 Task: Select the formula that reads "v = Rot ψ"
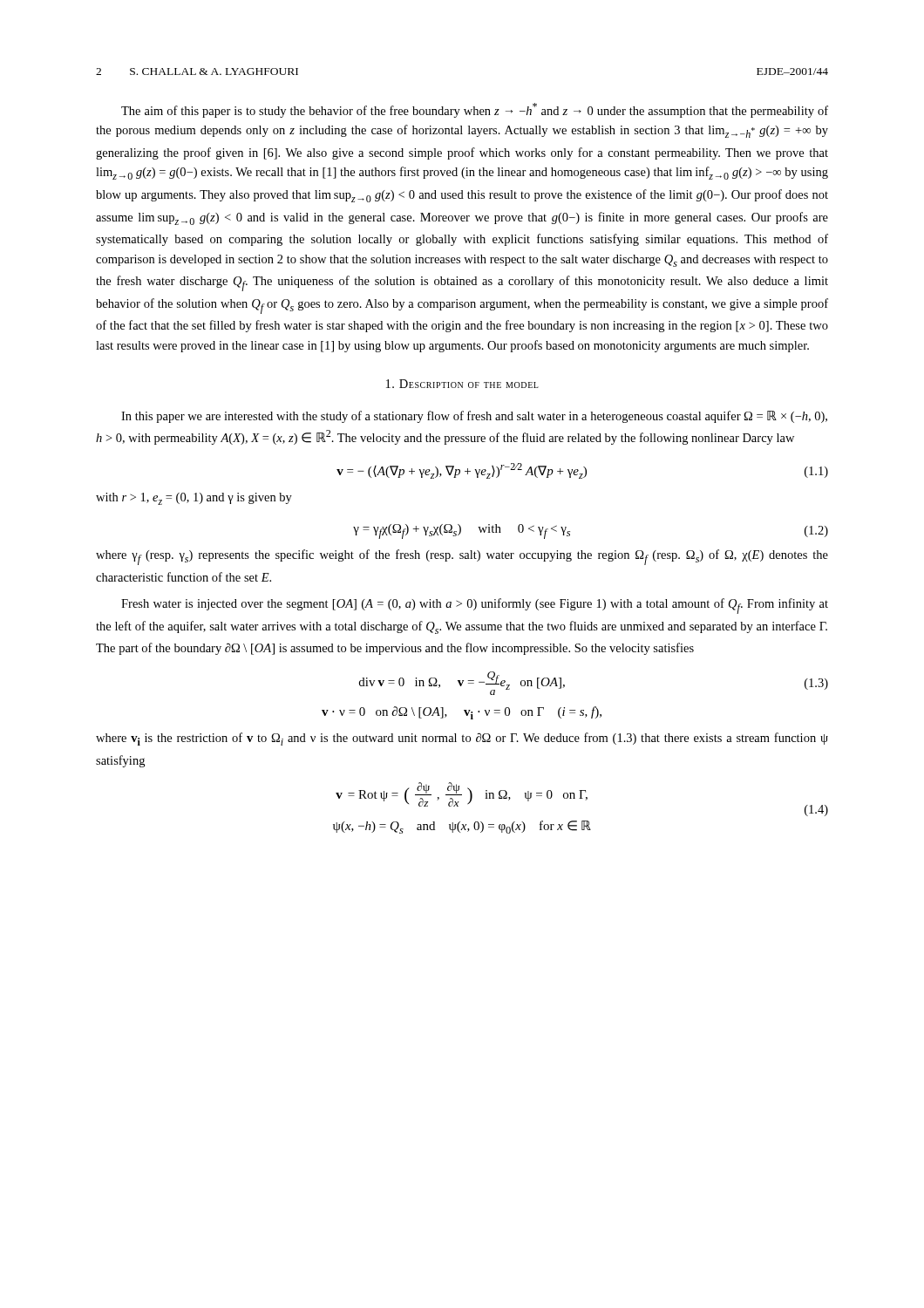coord(462,810)
